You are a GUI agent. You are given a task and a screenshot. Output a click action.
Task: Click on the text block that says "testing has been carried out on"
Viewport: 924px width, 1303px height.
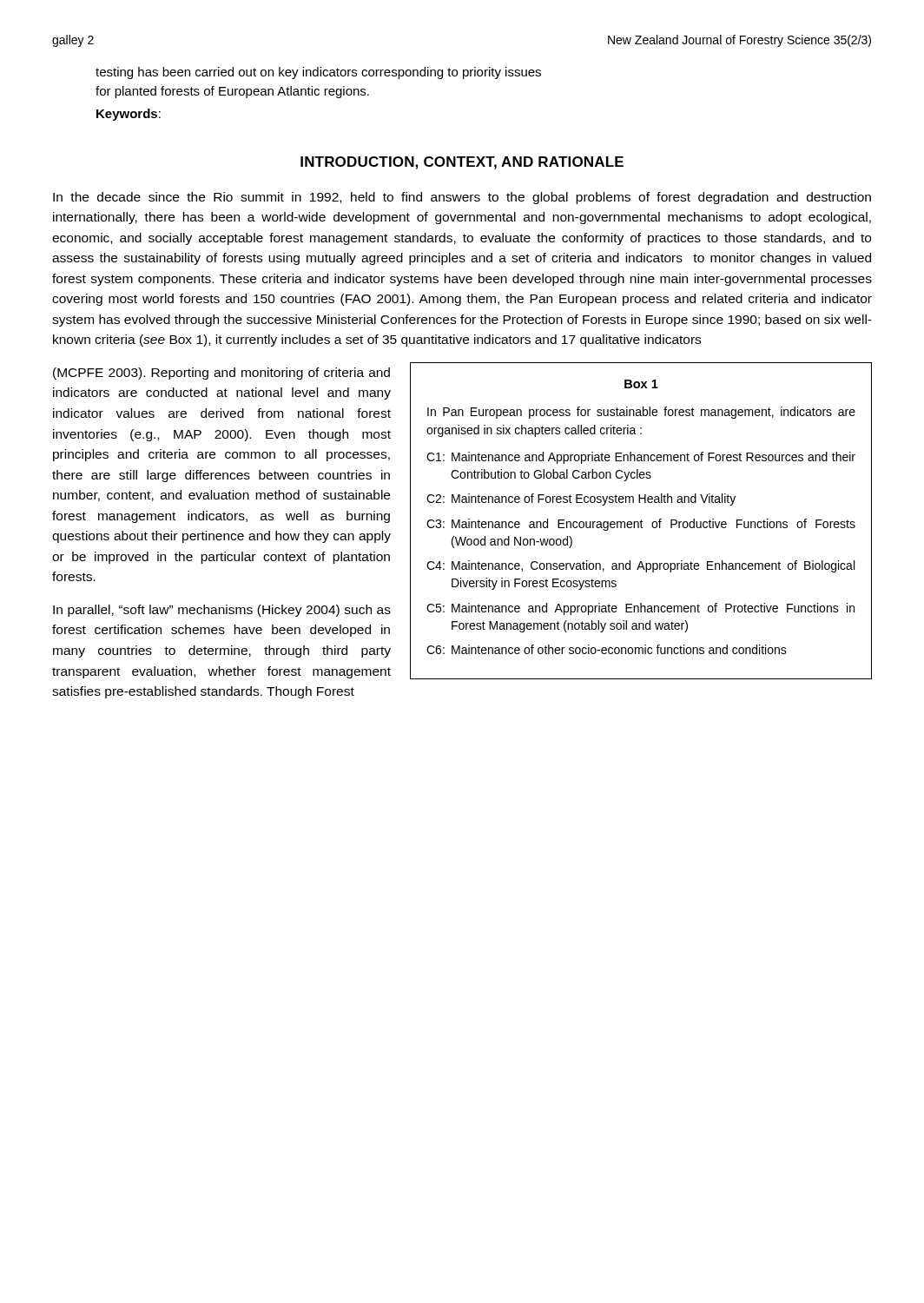[319, 81]
